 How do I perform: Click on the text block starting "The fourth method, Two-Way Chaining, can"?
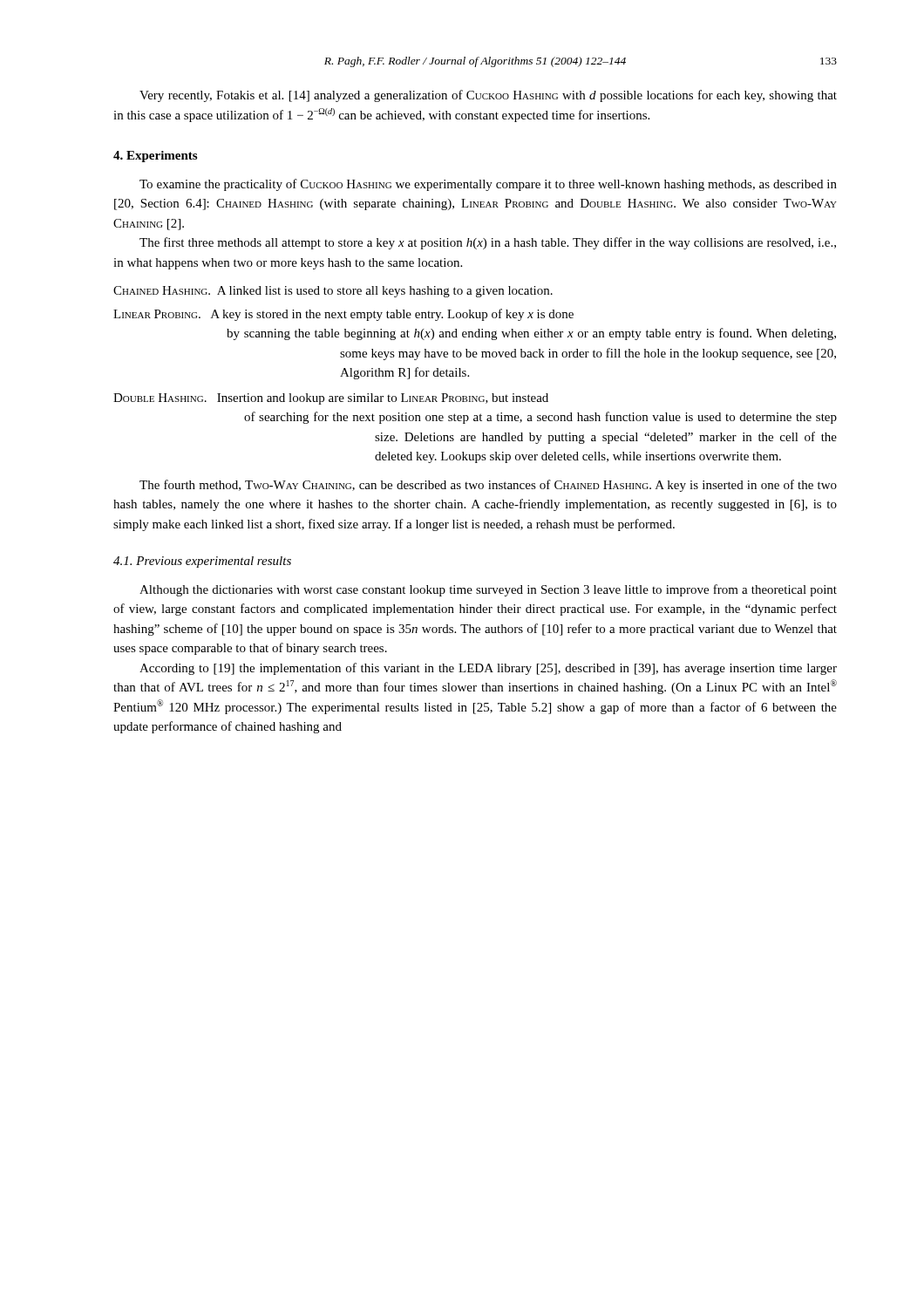click(x=475, y=504)
